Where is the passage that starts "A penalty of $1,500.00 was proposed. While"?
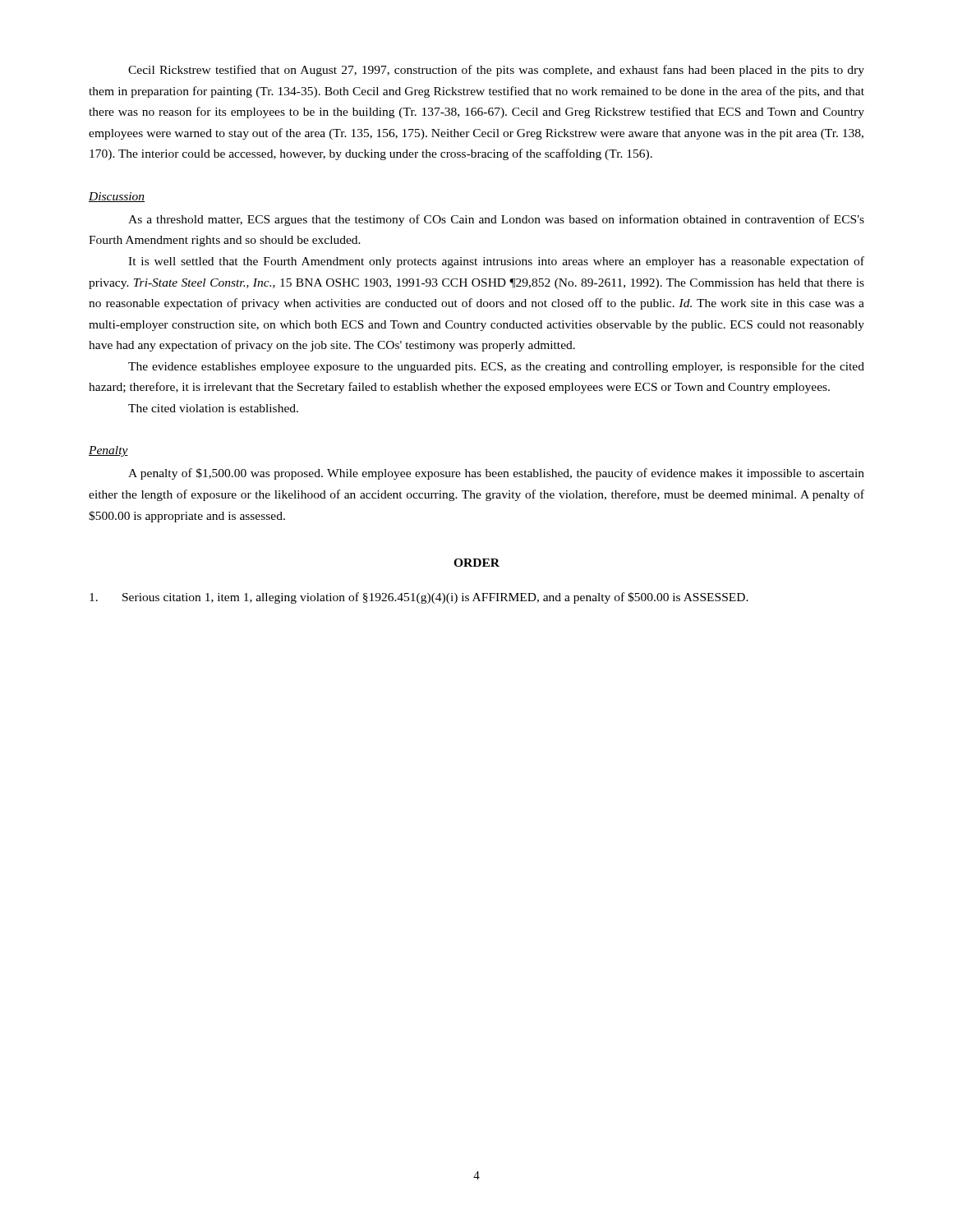953x1232 pixels. coord(476,494)
